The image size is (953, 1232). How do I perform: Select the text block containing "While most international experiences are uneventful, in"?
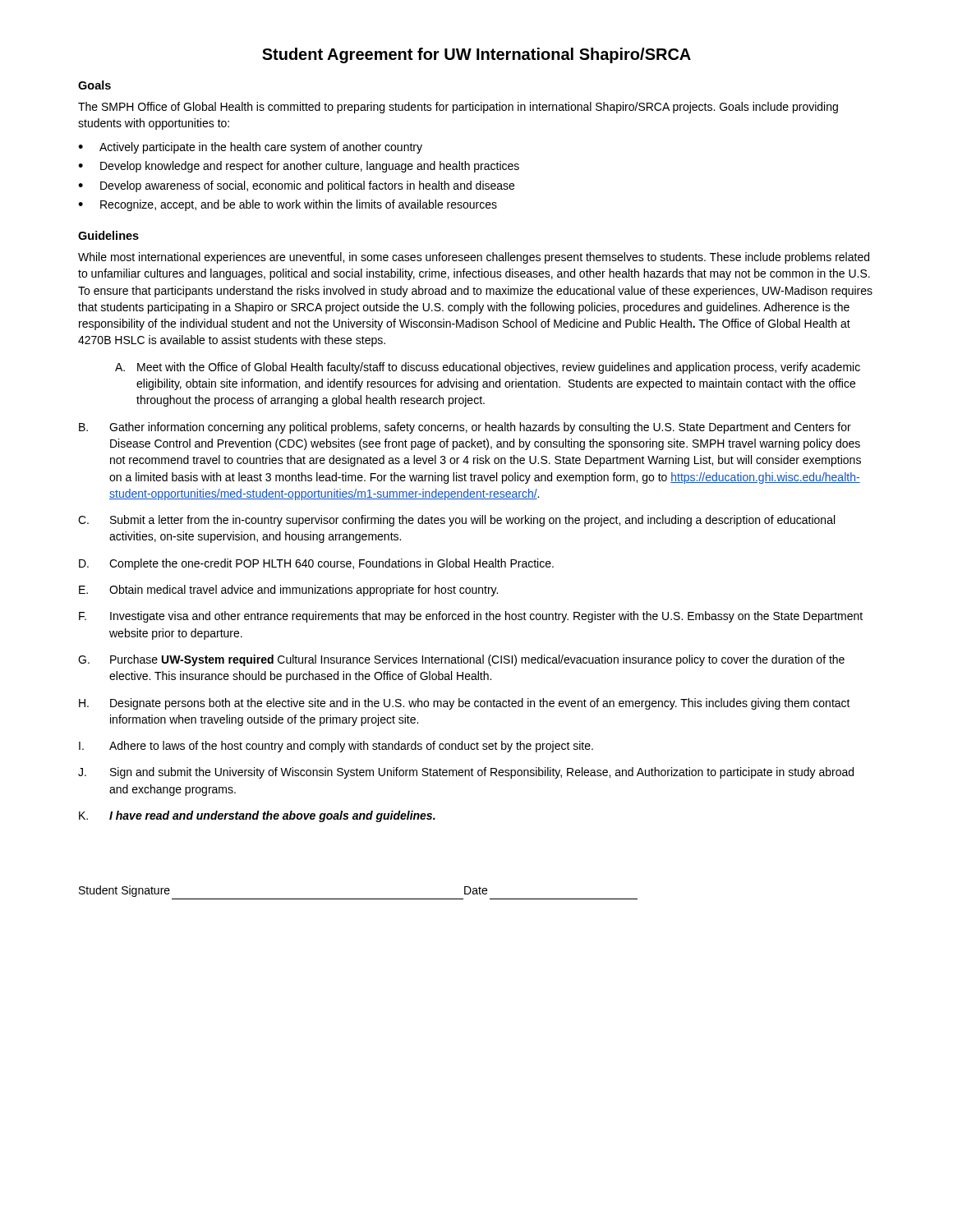[x=475, y=299]
